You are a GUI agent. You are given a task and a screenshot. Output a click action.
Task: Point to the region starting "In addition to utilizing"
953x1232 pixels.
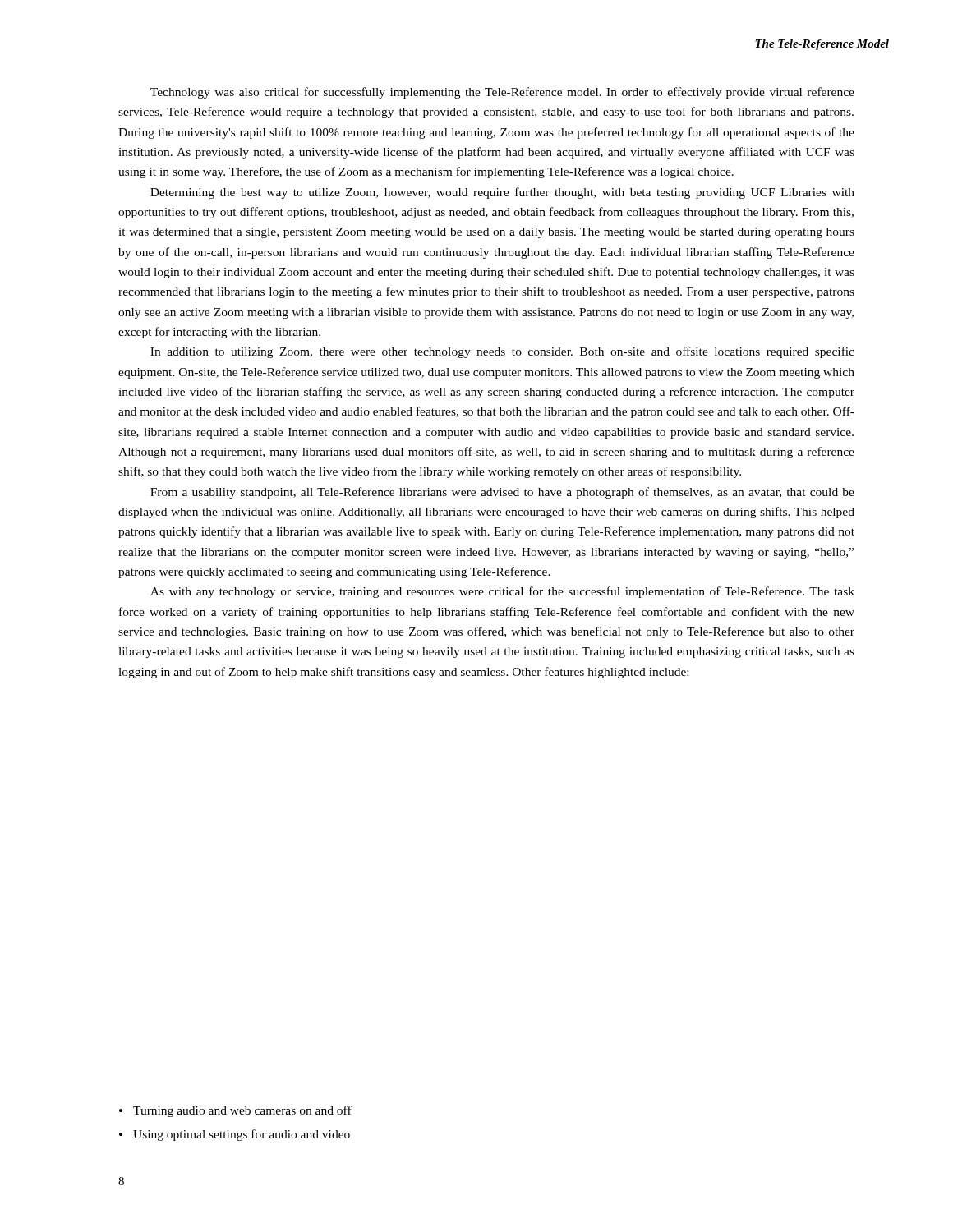pos(486,412)
